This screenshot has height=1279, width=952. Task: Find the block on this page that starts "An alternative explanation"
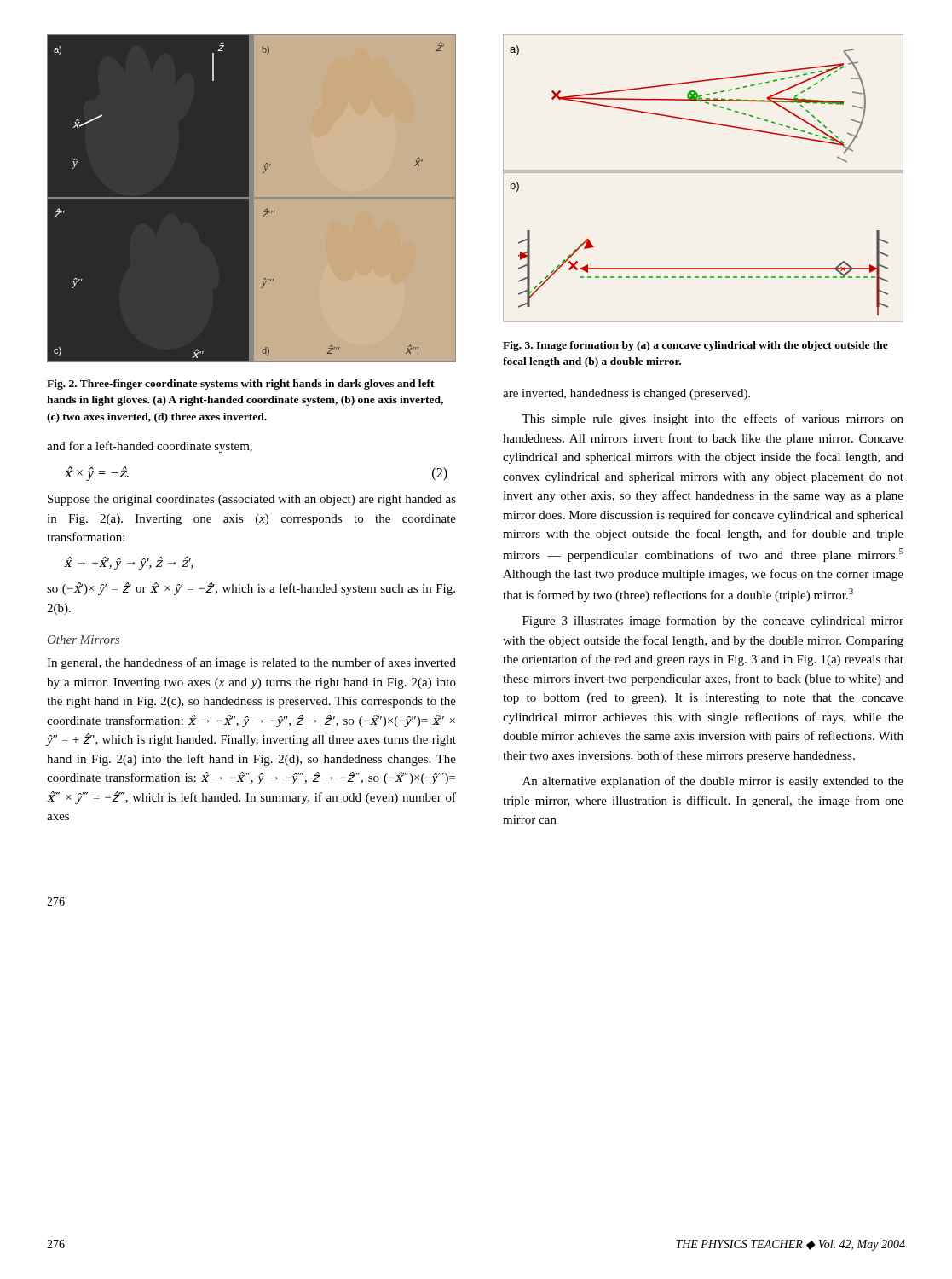point(703,801)
